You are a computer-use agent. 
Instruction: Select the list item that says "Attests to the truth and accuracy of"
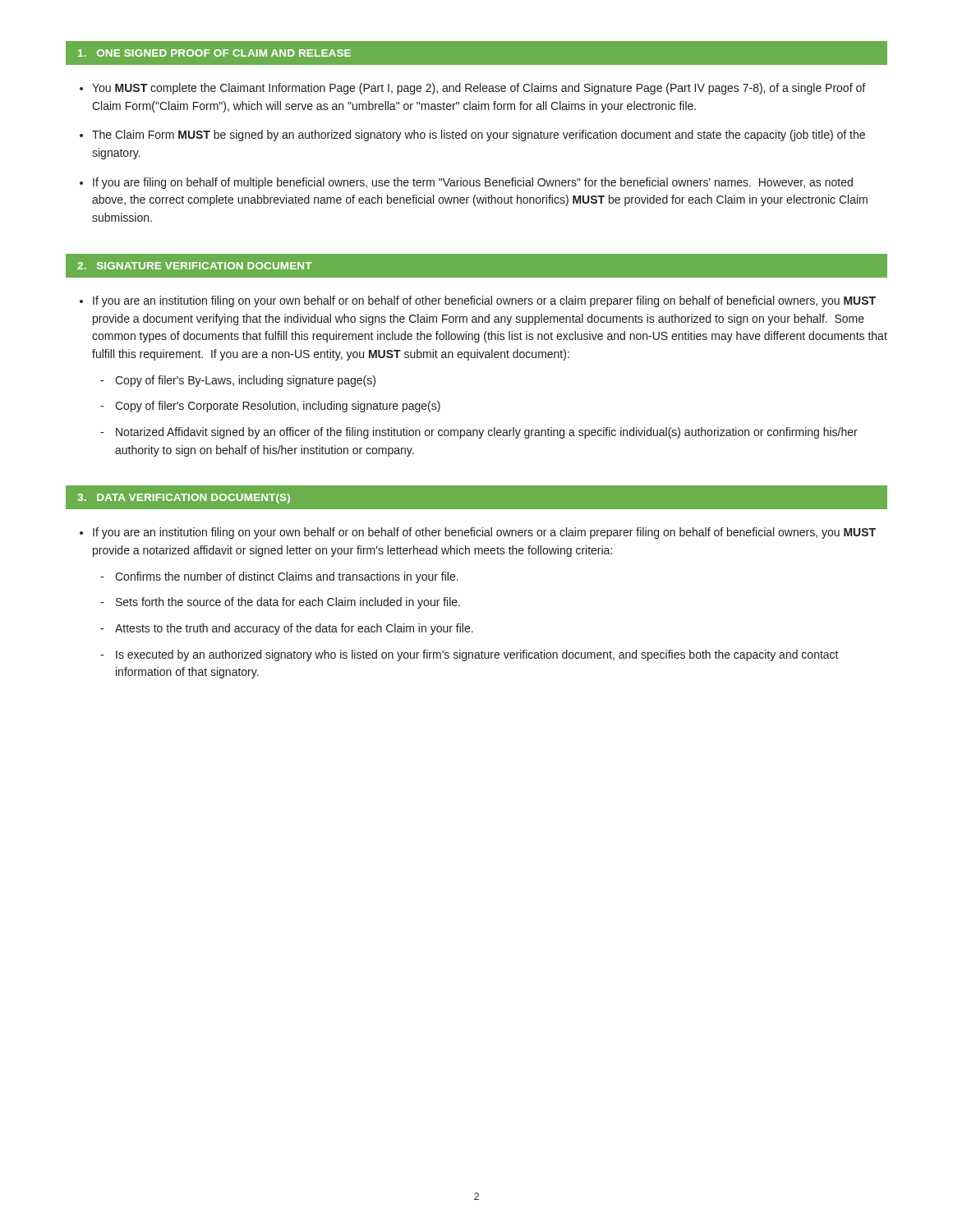[x=294, y=628]
